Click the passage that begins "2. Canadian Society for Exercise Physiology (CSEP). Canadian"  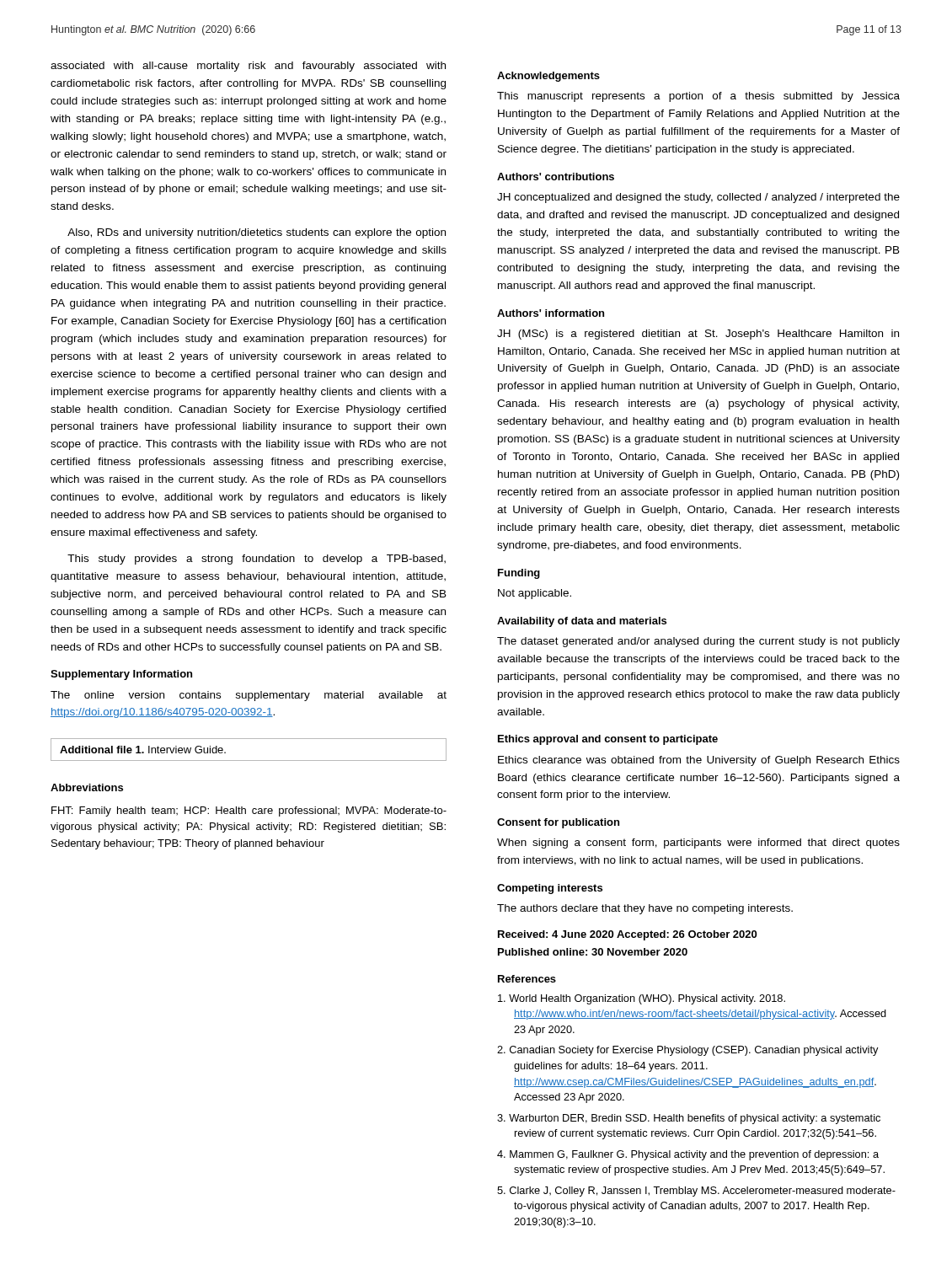pos(688,1073)
